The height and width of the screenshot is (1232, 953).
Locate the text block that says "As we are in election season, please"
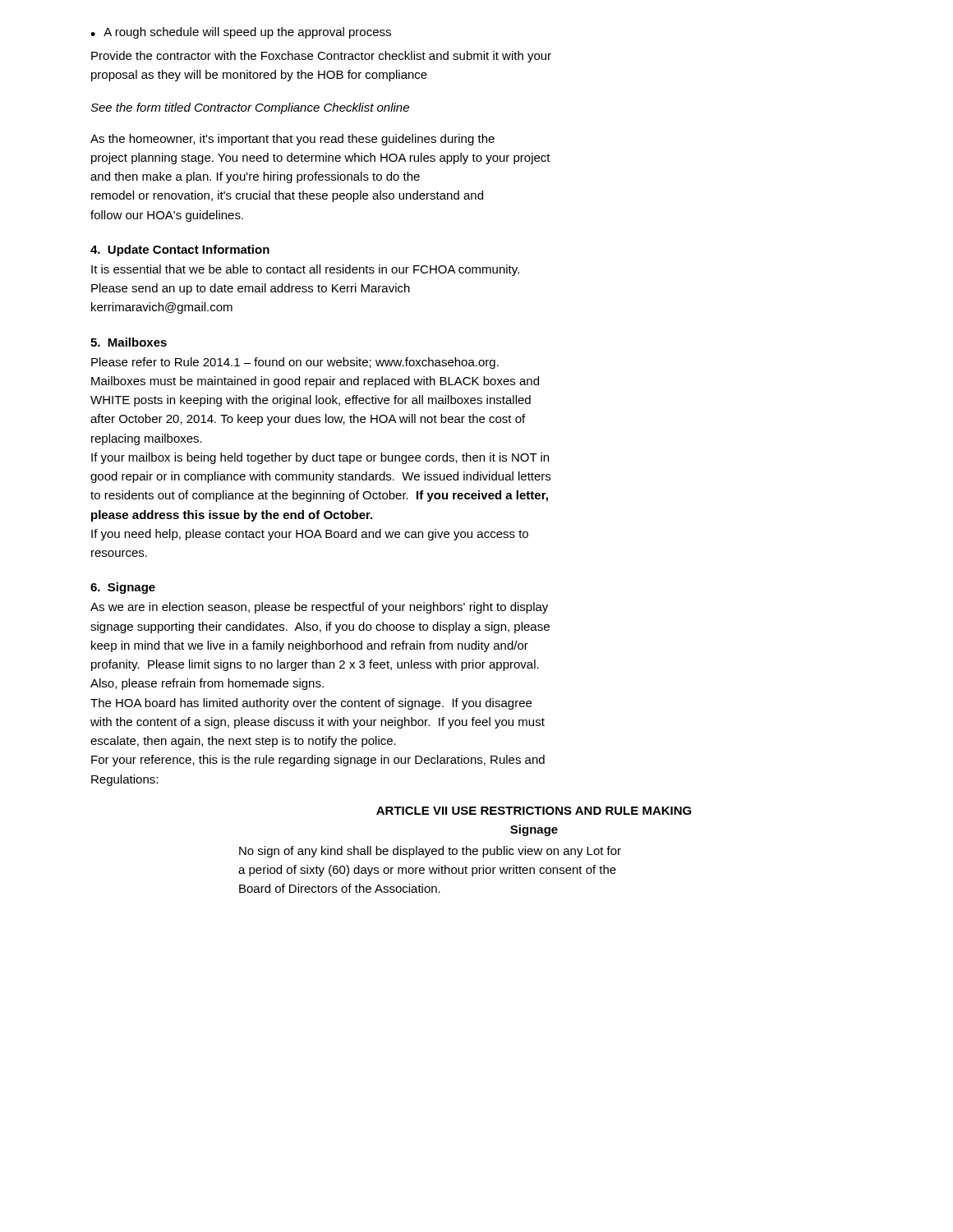click(320, 693)
